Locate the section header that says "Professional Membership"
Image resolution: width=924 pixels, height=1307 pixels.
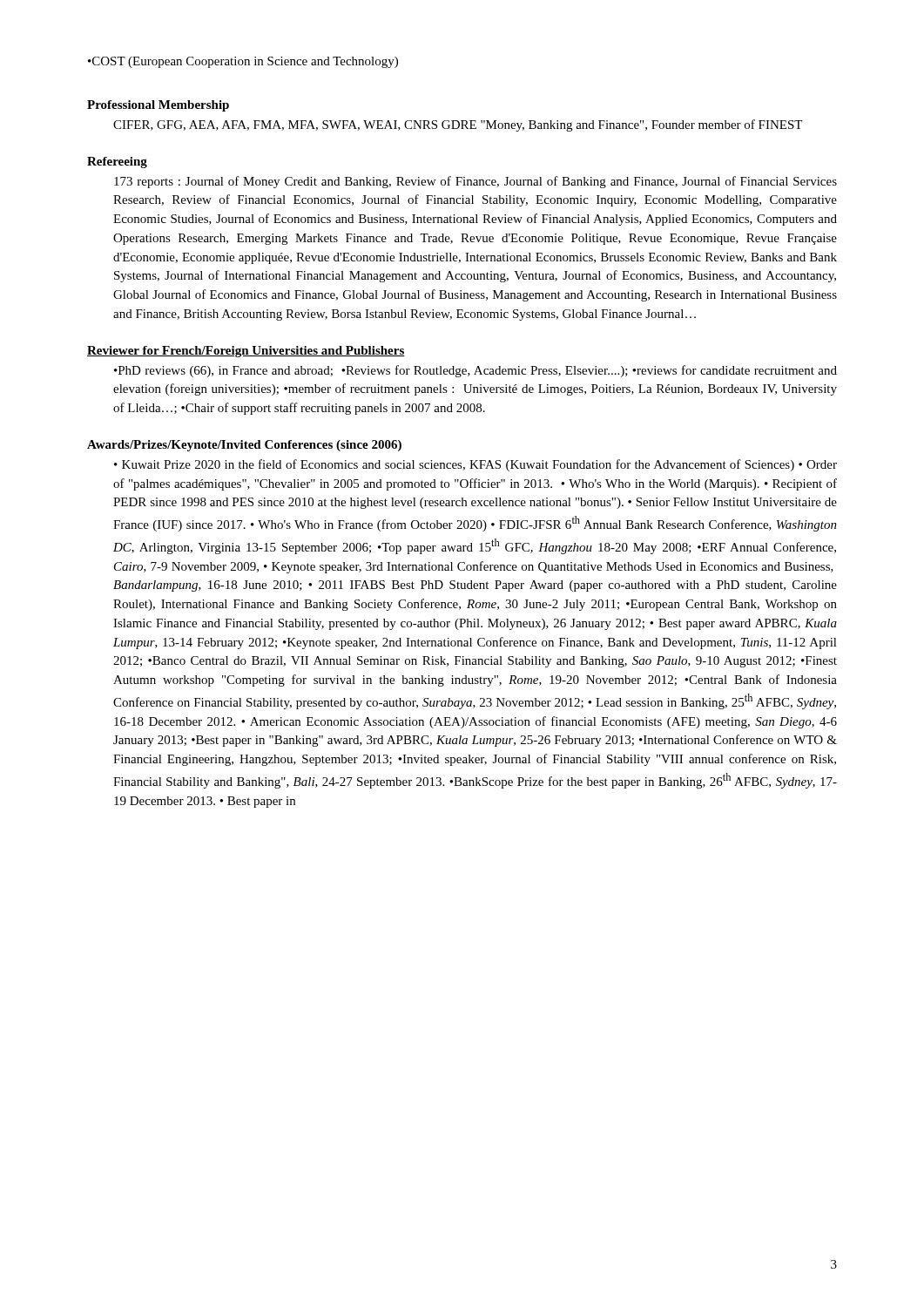coord(158,104)
